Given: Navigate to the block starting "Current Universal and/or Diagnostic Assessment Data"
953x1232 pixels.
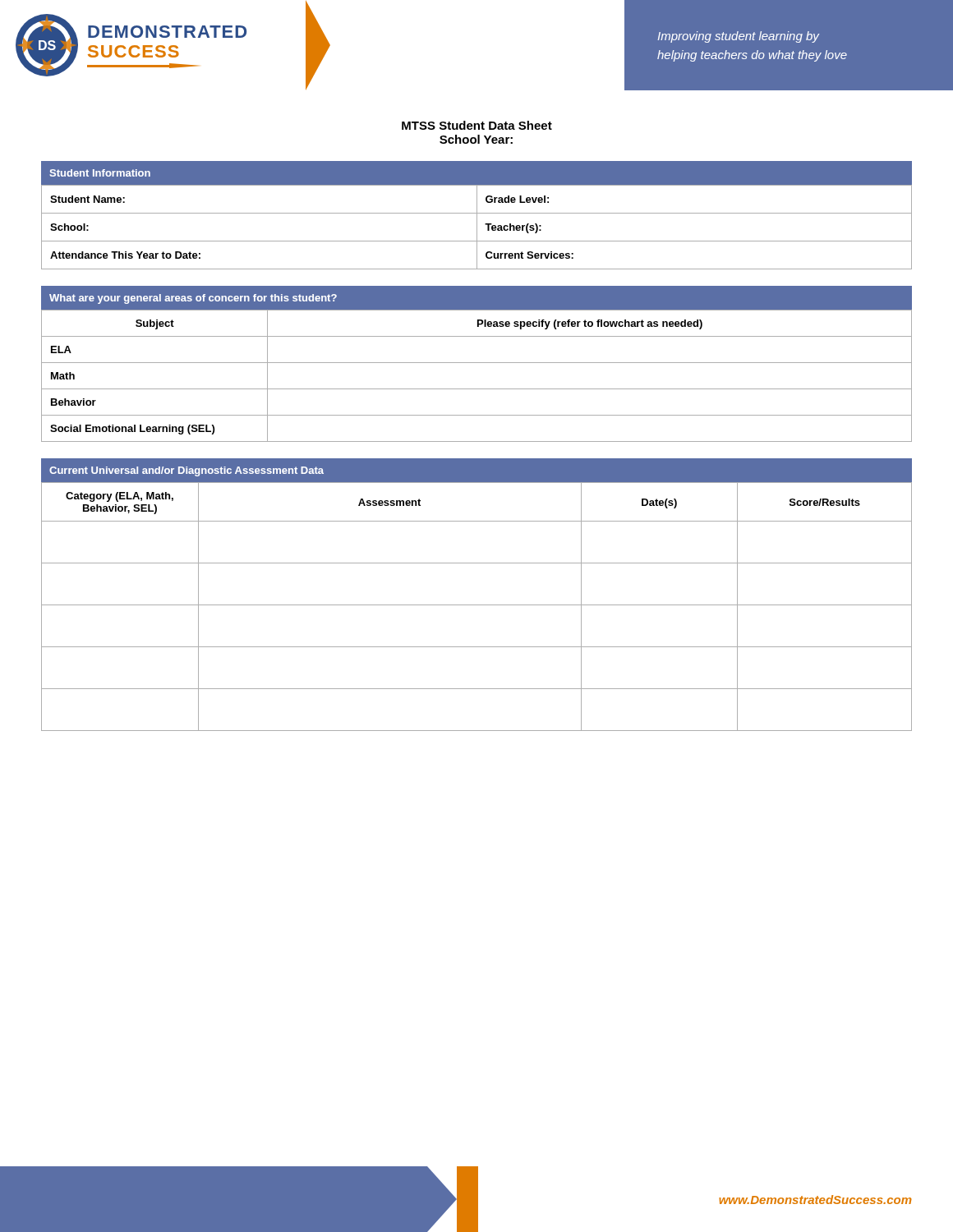Looking at the screenshot, I should tap(476, 470).
